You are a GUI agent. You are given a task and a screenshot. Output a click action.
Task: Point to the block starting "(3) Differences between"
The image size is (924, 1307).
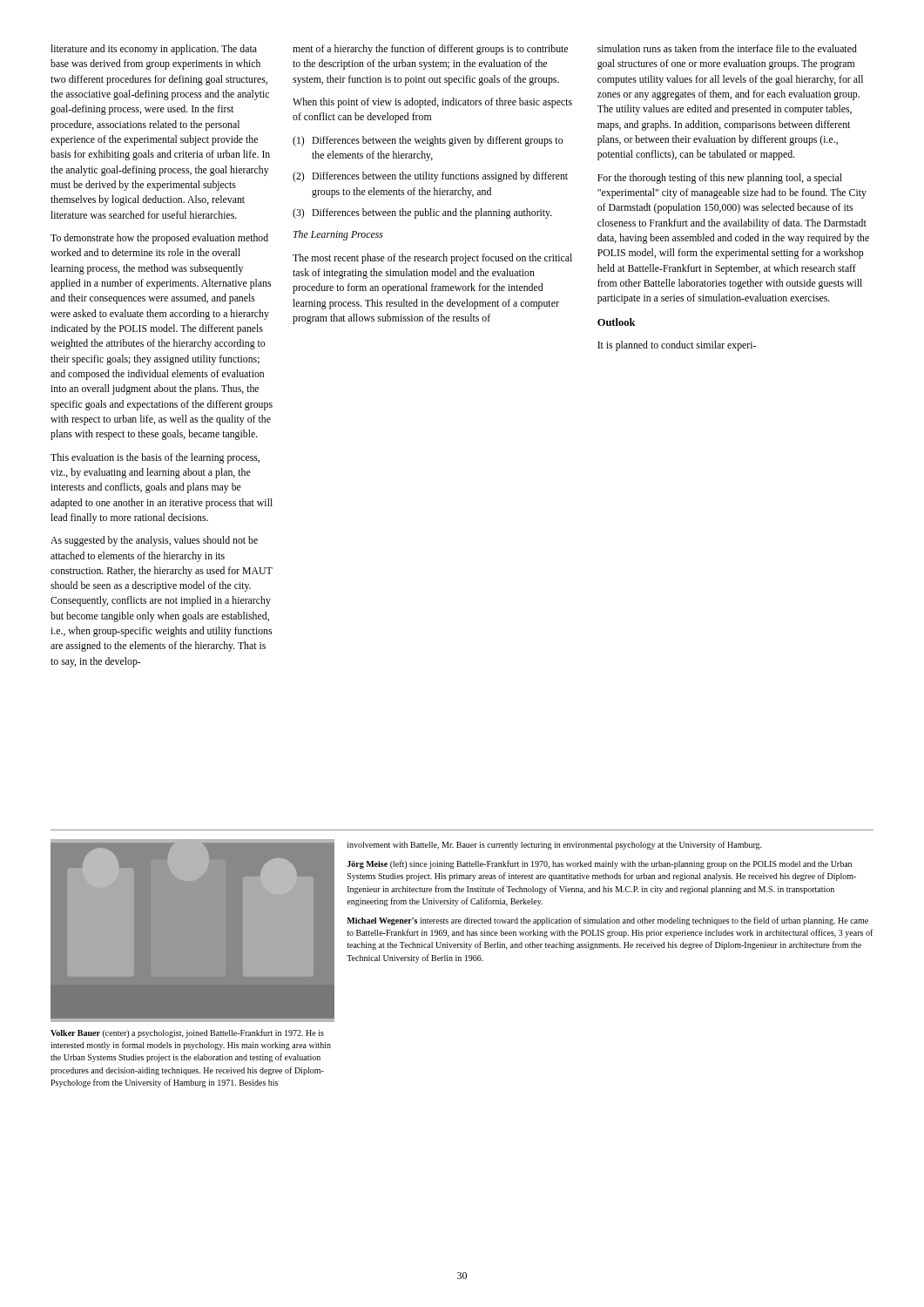point(435,213)
